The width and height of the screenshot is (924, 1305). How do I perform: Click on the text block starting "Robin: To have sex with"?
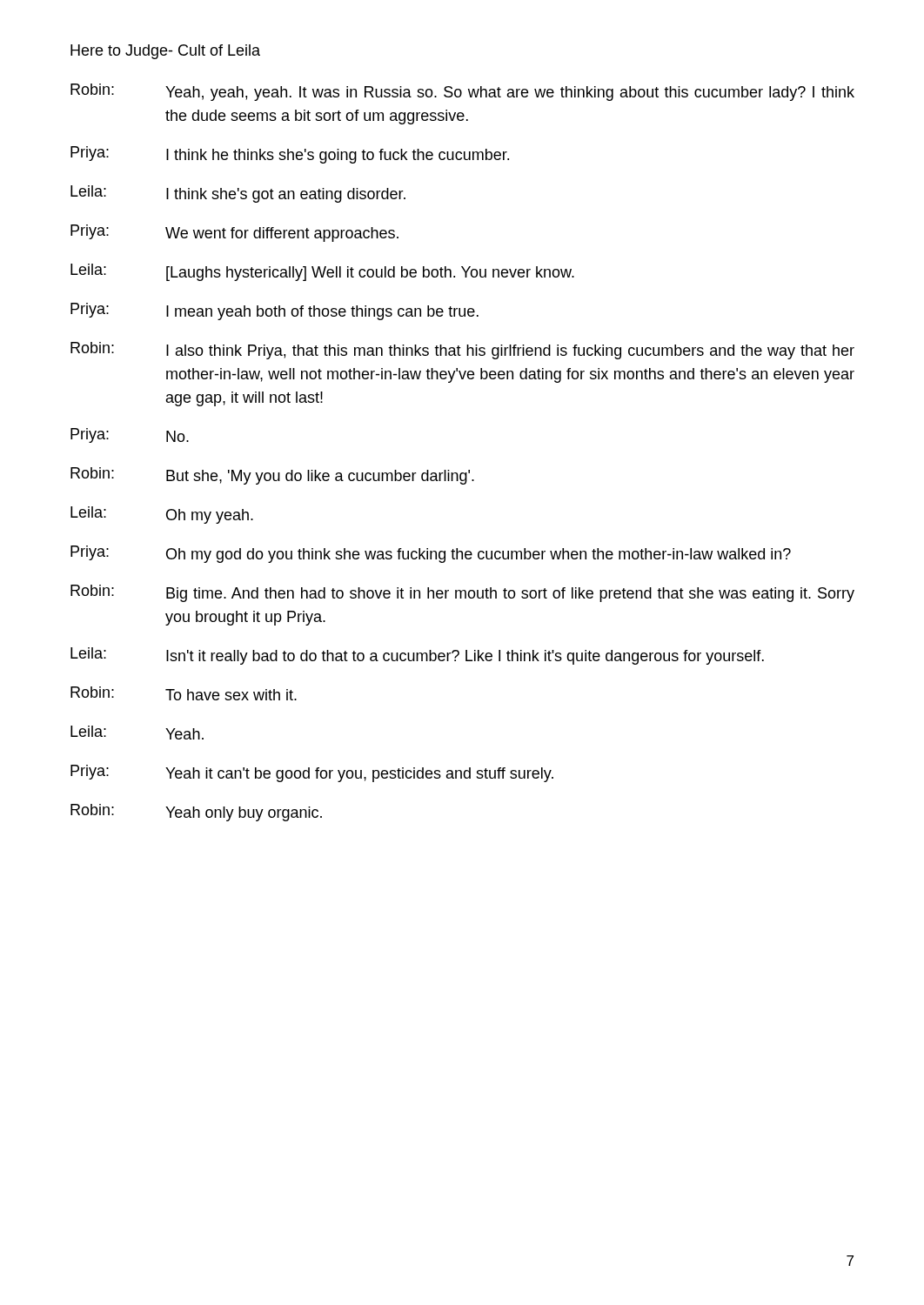tap(184, 693)
